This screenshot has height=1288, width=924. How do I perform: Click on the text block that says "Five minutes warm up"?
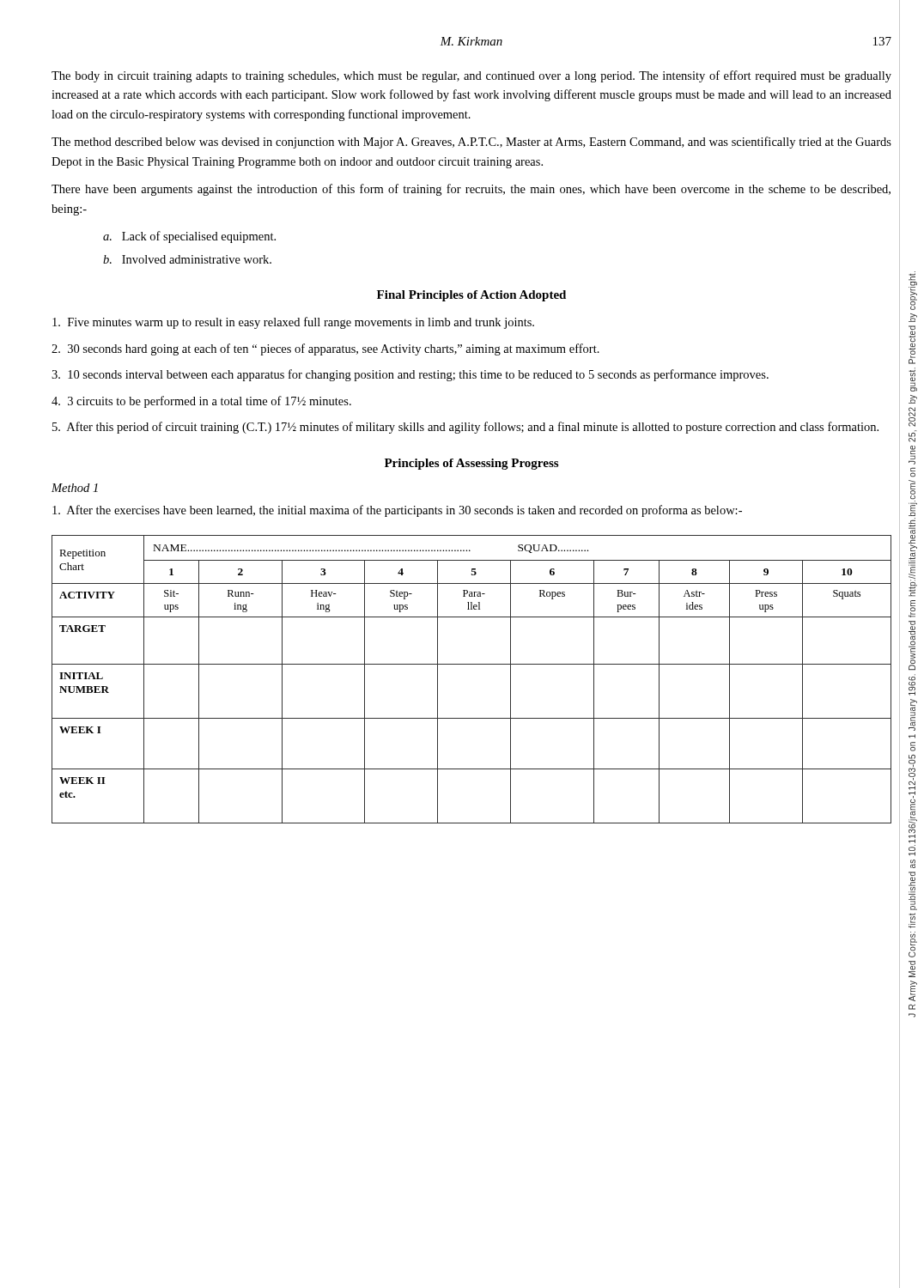pos(293,322)
